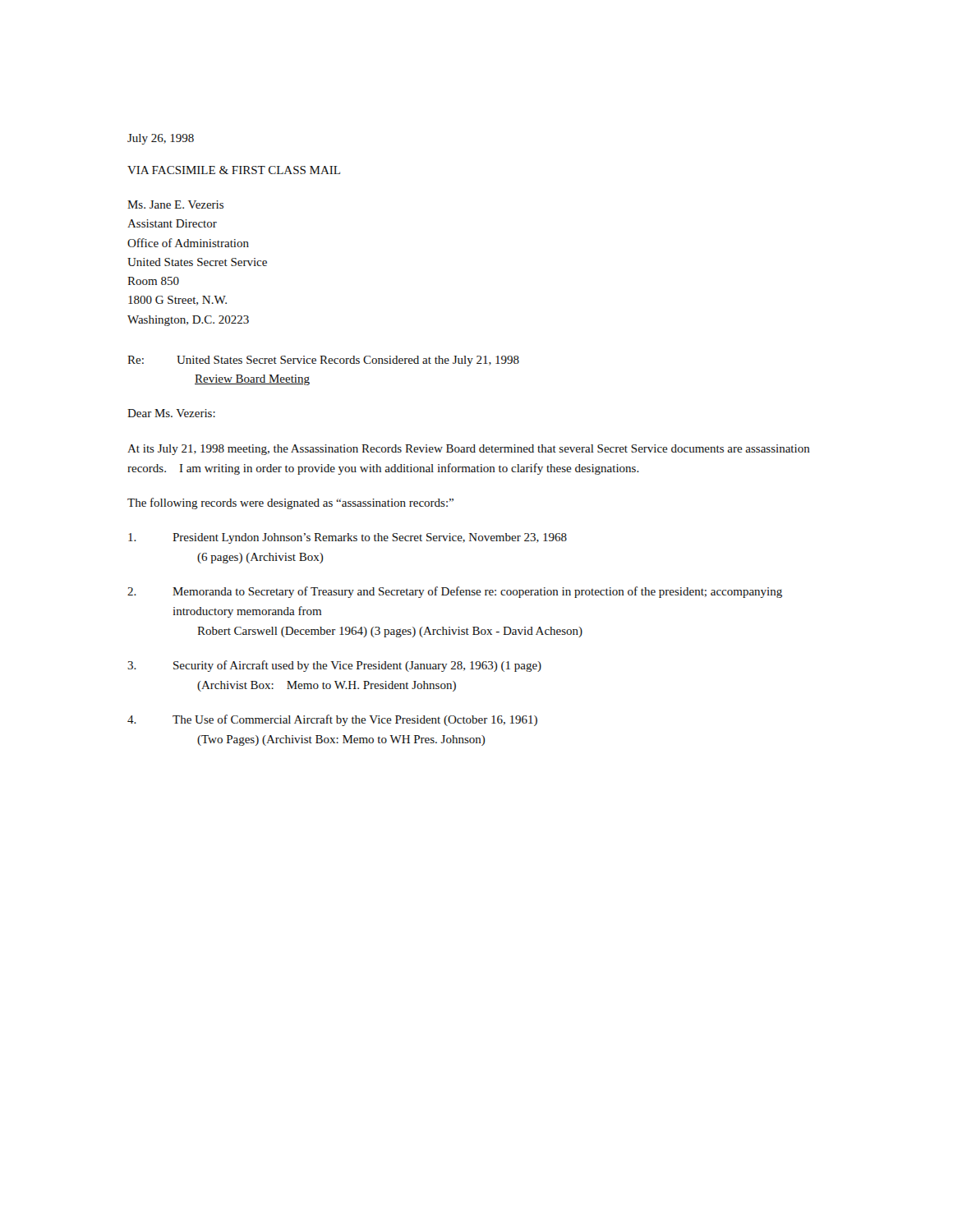Navigate to the block starting "Dear Ms. Vezeris:"
This screenshot has width=953, height=1232.
click(172, 413)
